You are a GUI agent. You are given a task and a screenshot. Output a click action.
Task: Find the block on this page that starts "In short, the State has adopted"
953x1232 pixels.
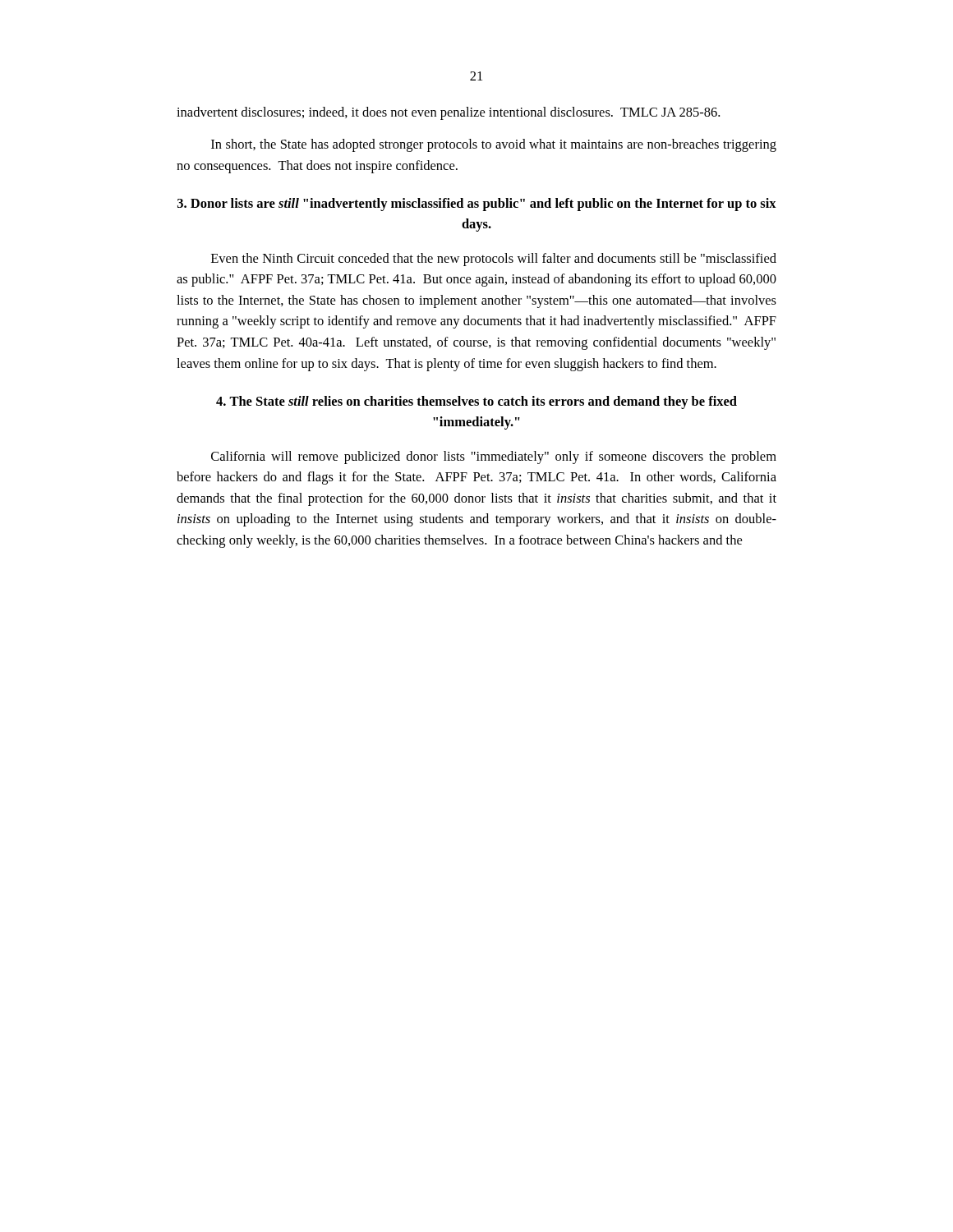[x=476, y=155]
